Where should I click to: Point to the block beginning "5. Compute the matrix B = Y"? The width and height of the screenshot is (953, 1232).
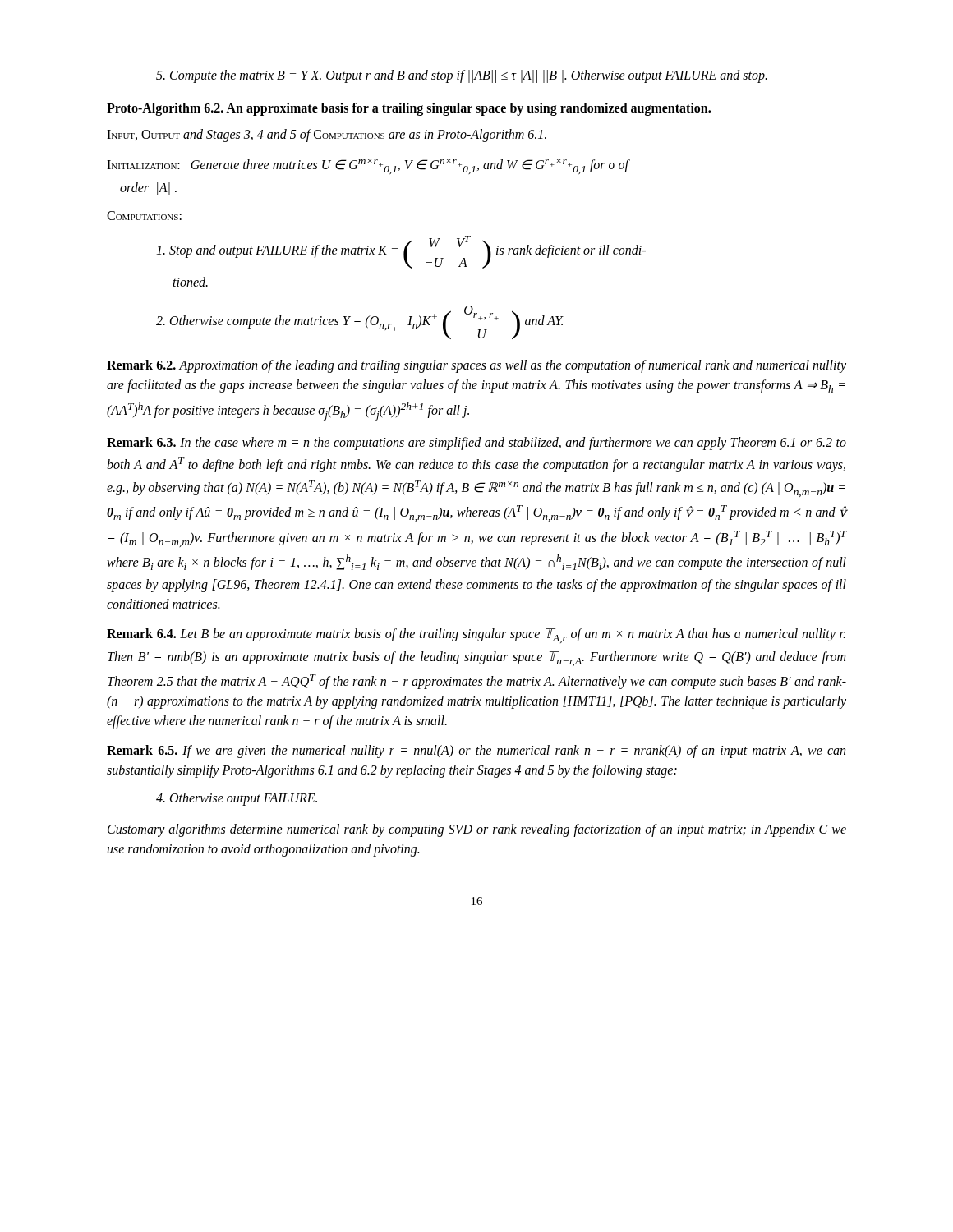[462, 75]
